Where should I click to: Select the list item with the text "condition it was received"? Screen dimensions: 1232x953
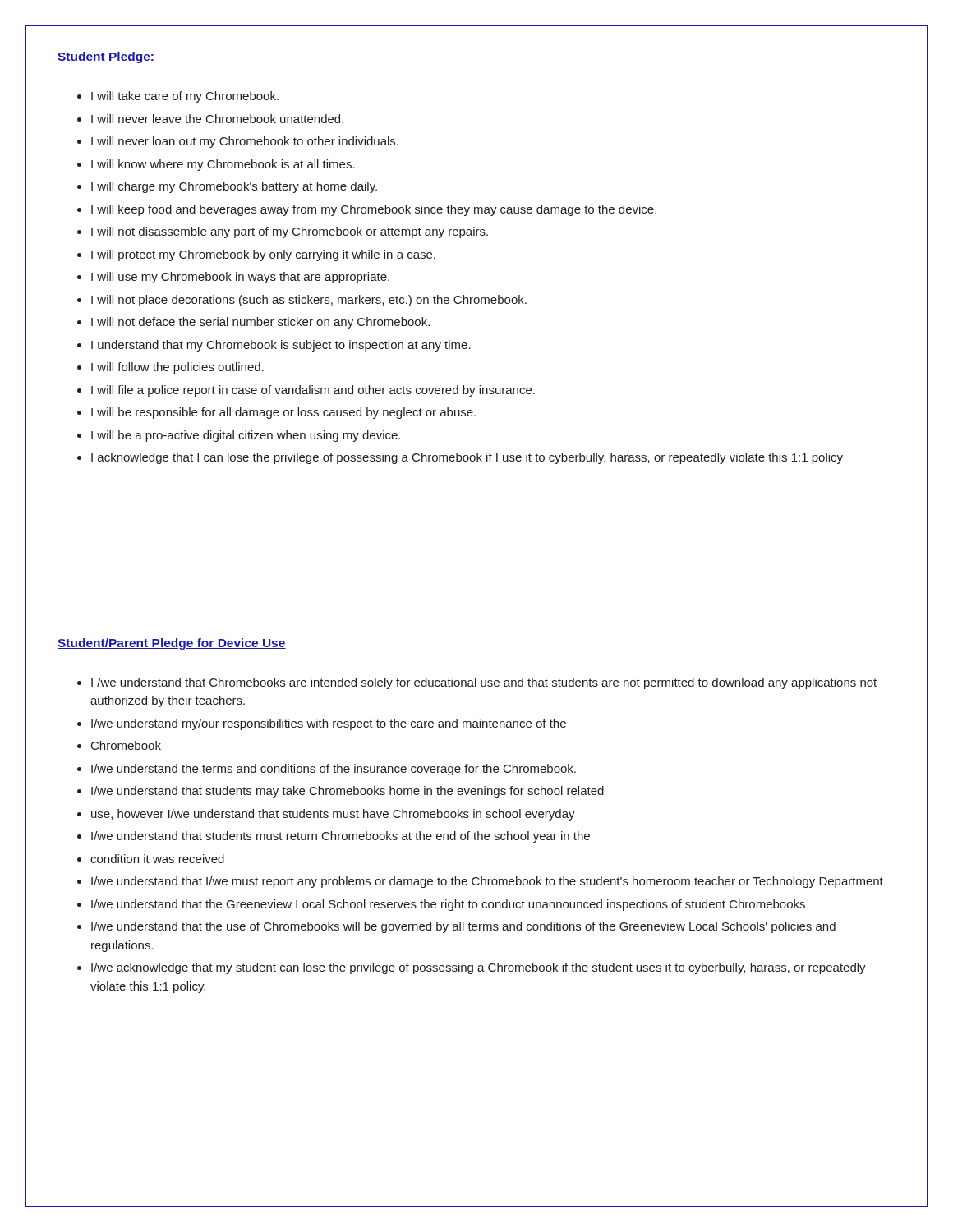[x=157, y=859]
